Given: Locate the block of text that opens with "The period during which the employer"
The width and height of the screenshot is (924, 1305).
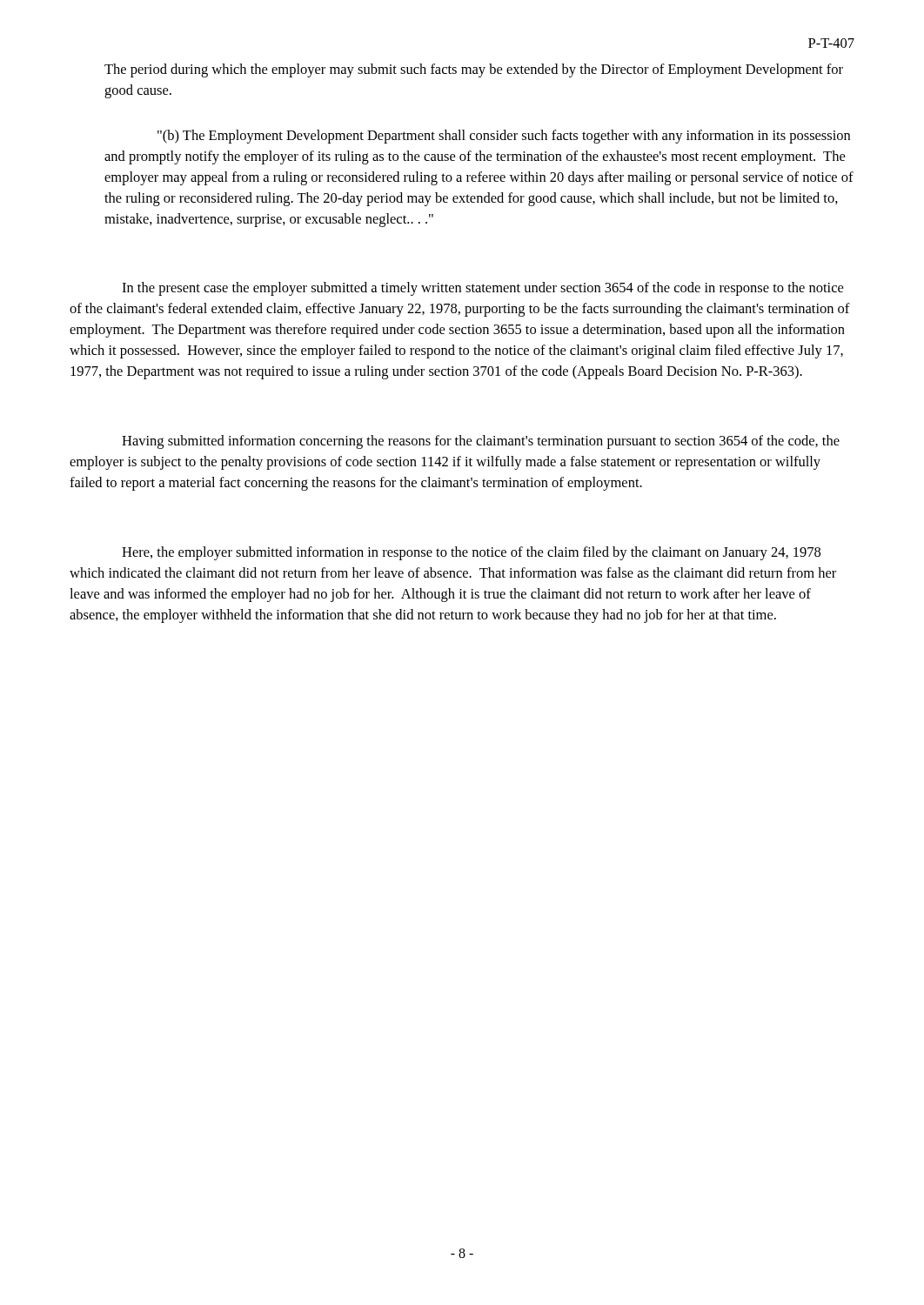Looking at the screenshot, I should coord(479,80).
